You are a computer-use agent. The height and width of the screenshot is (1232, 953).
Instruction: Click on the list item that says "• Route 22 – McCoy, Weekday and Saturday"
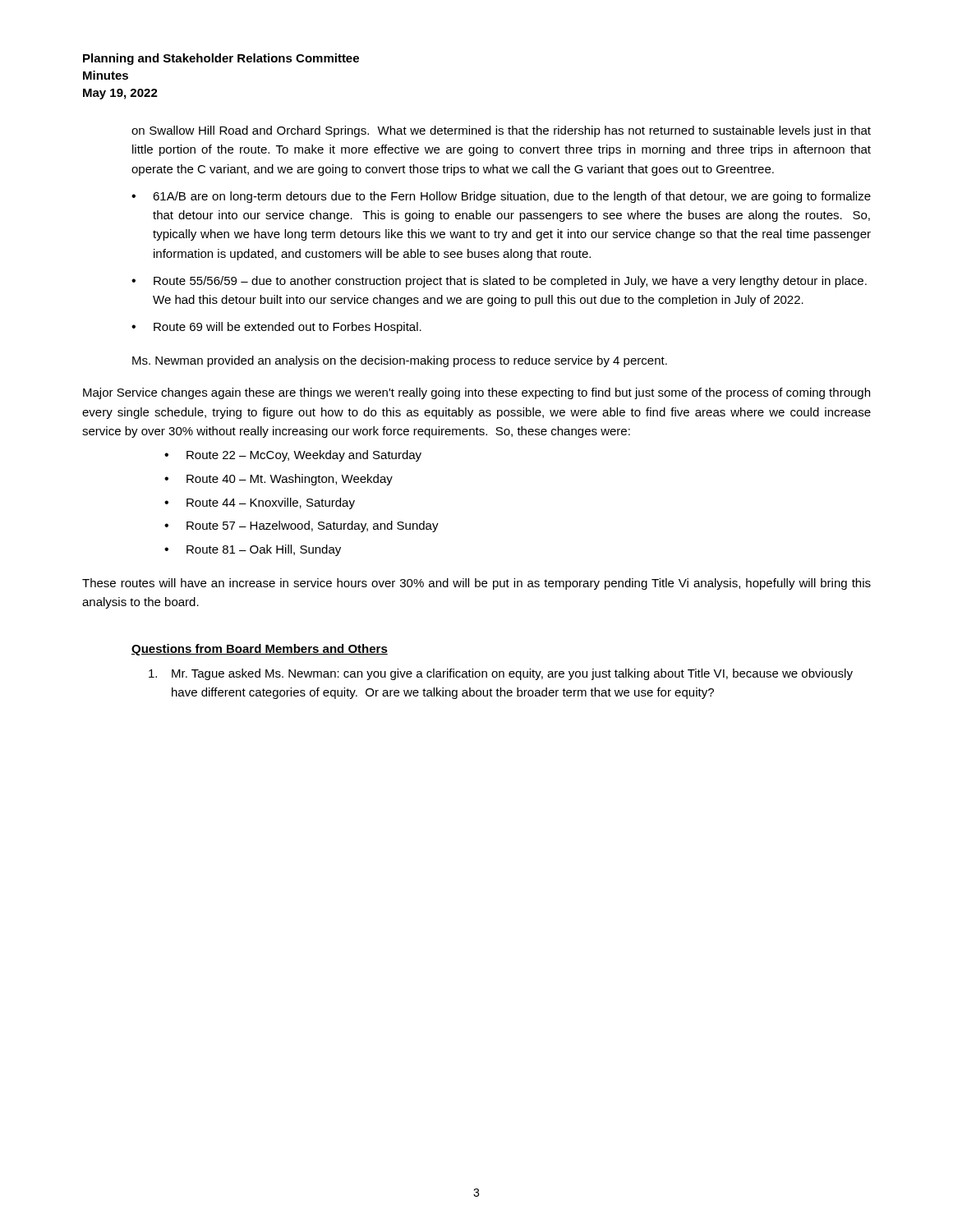tap(293, 456)
